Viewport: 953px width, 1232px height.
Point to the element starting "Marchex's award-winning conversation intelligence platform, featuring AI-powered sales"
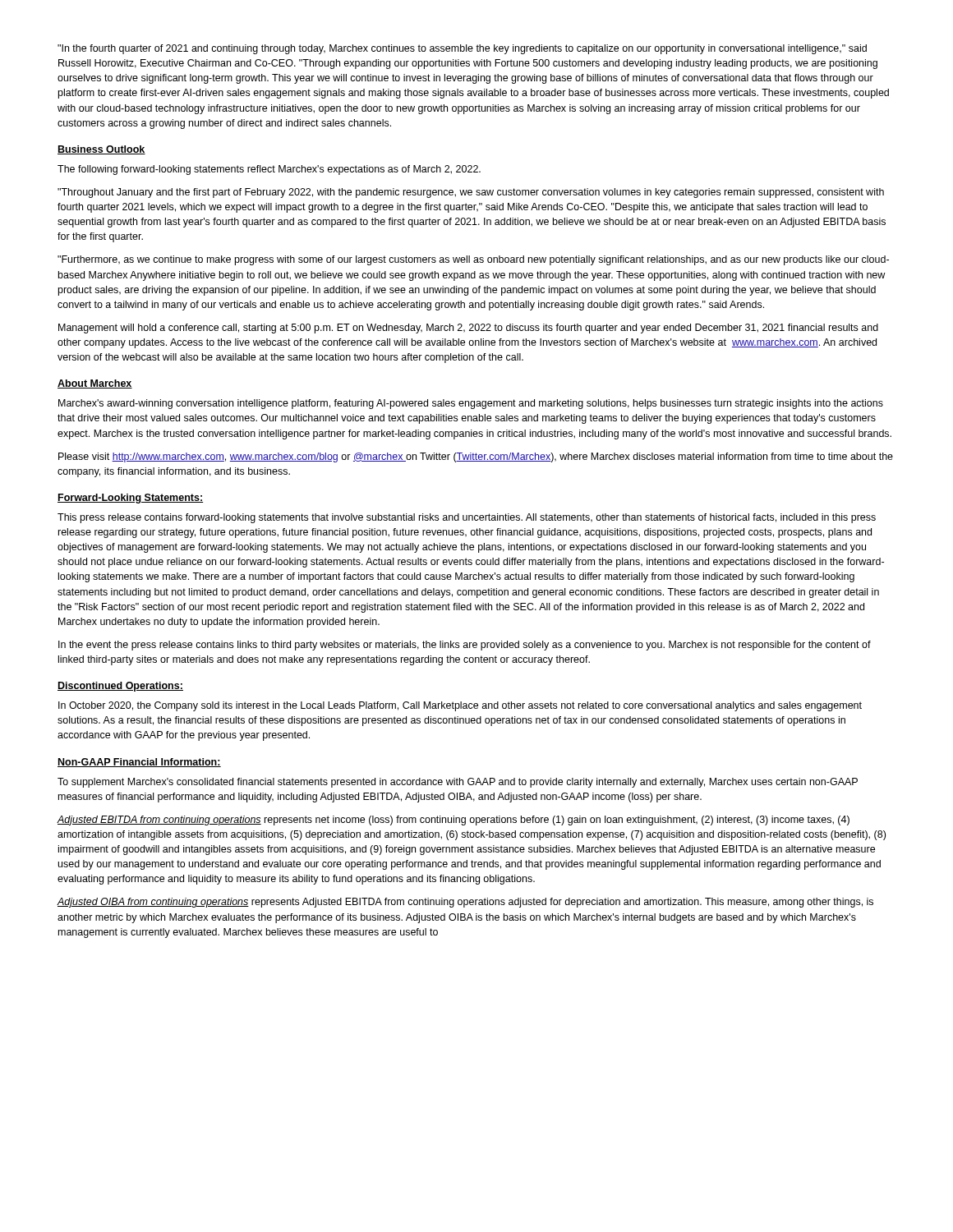[475, 418]
